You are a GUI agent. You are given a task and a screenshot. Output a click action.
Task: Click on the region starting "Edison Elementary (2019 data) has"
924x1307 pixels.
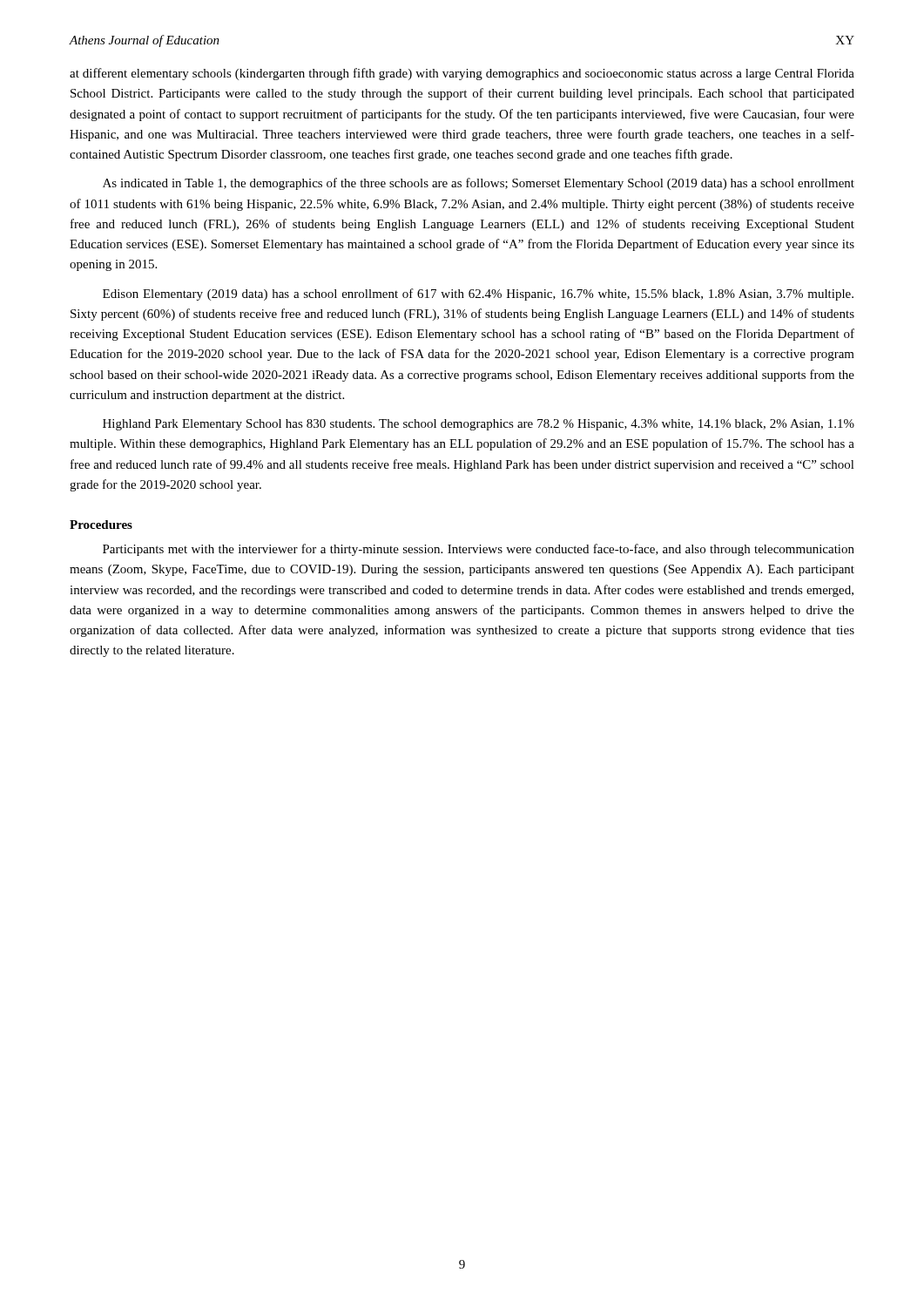462,344
